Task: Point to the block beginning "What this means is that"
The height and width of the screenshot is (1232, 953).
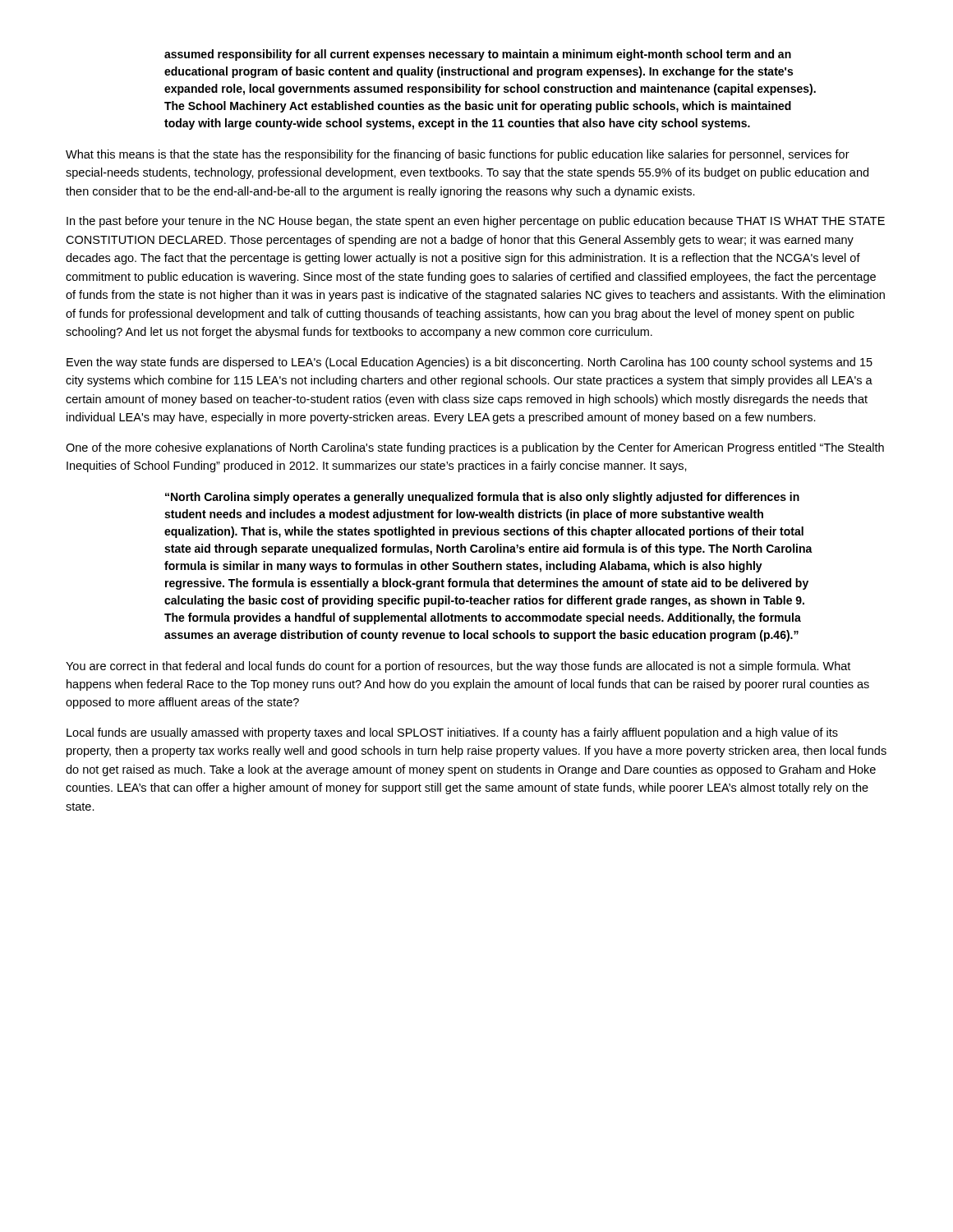Action: (467, 173)
